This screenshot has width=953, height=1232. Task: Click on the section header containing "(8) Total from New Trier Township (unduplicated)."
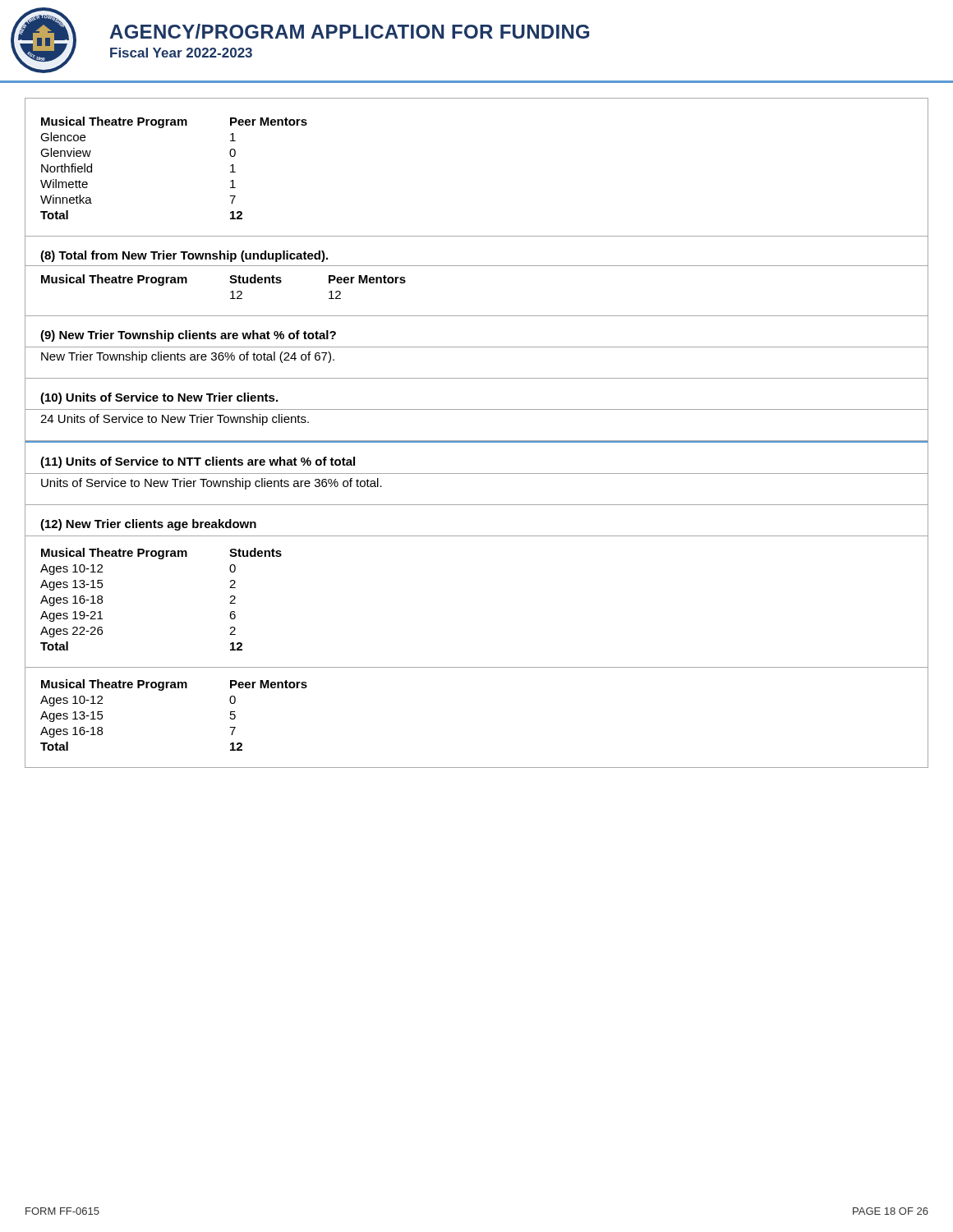pyautogui.click(x=476, y=255)
